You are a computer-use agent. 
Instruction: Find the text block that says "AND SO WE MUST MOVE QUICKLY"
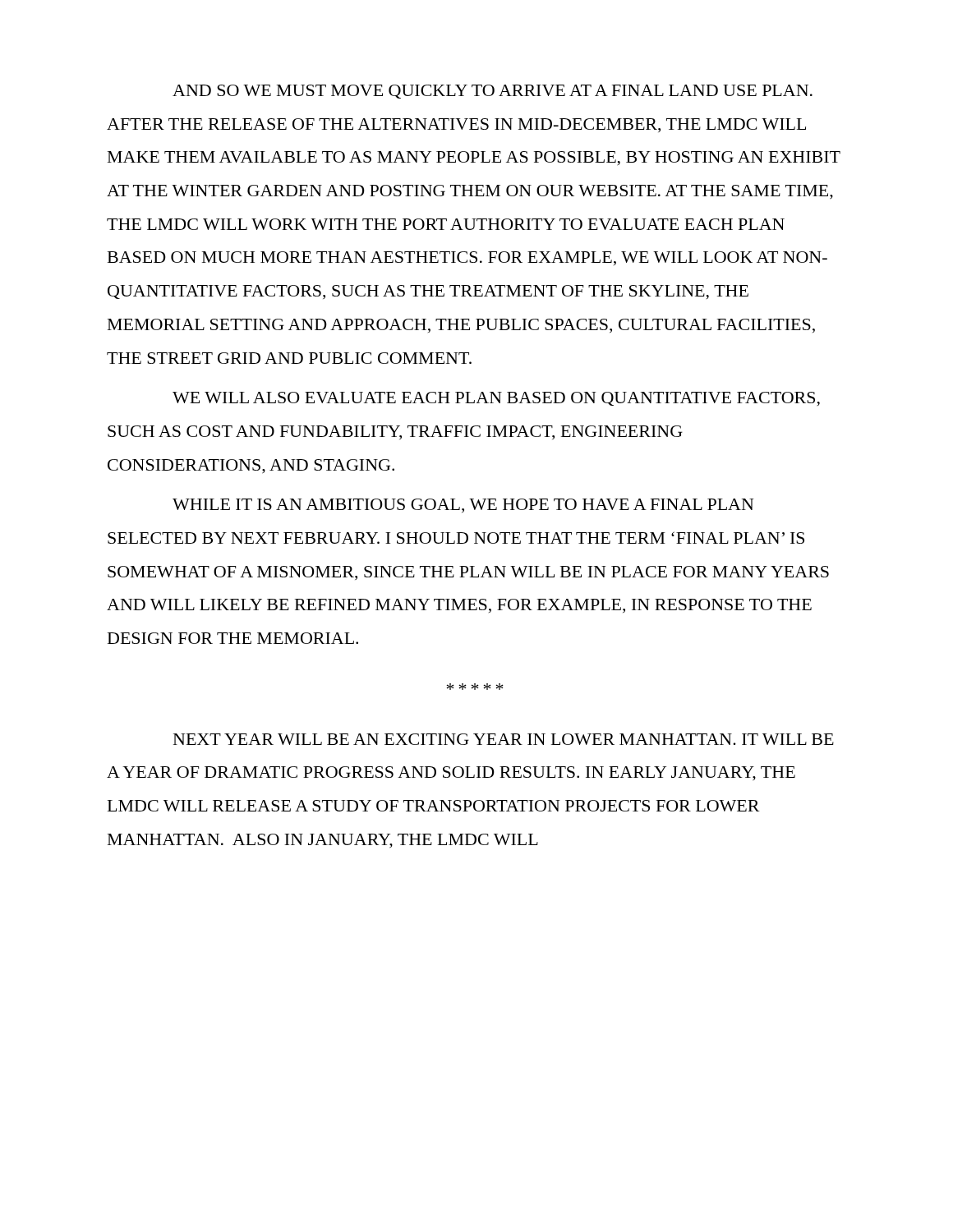point(473,224)
